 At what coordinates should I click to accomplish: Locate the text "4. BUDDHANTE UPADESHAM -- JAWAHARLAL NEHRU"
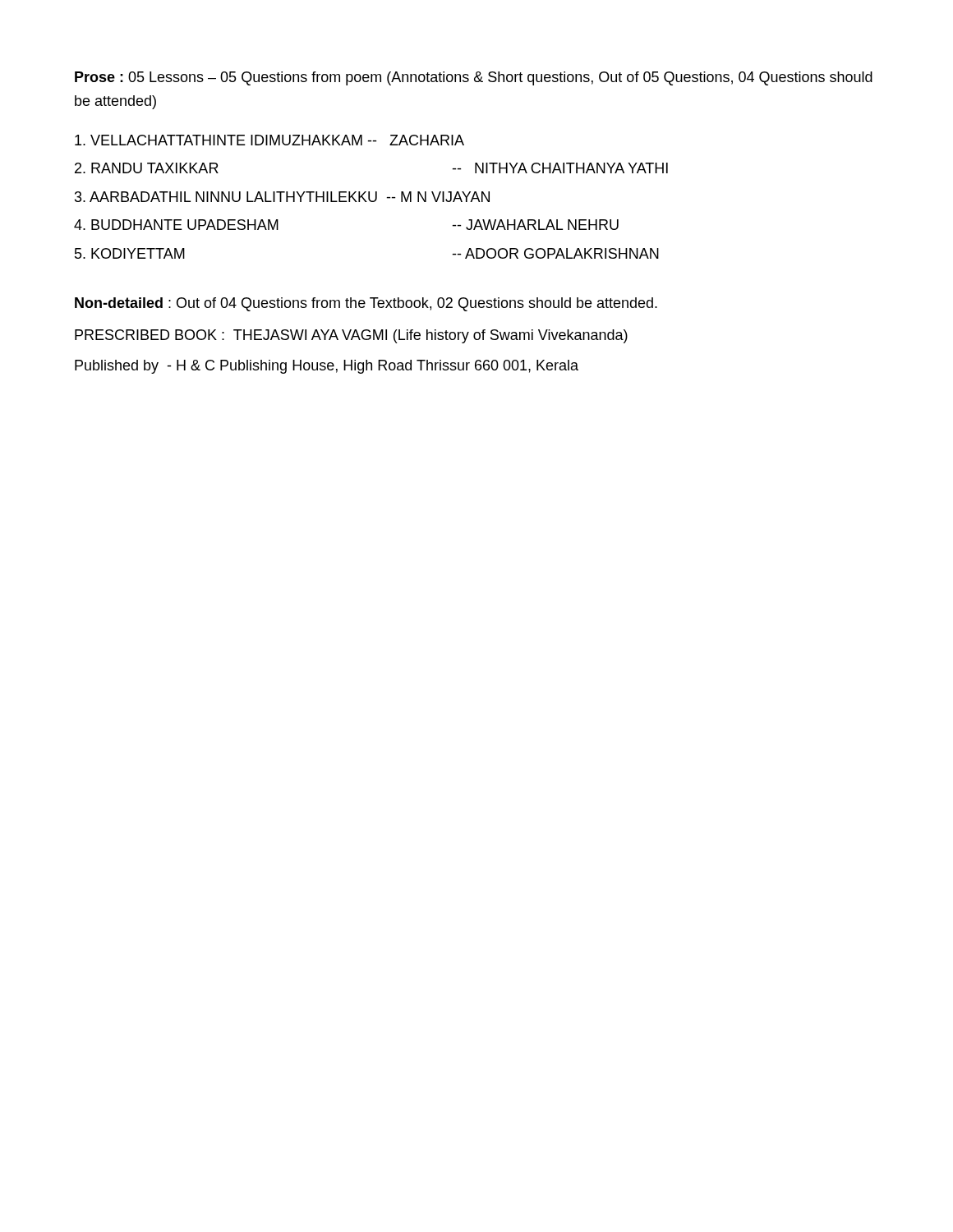[x=178, y=225]
